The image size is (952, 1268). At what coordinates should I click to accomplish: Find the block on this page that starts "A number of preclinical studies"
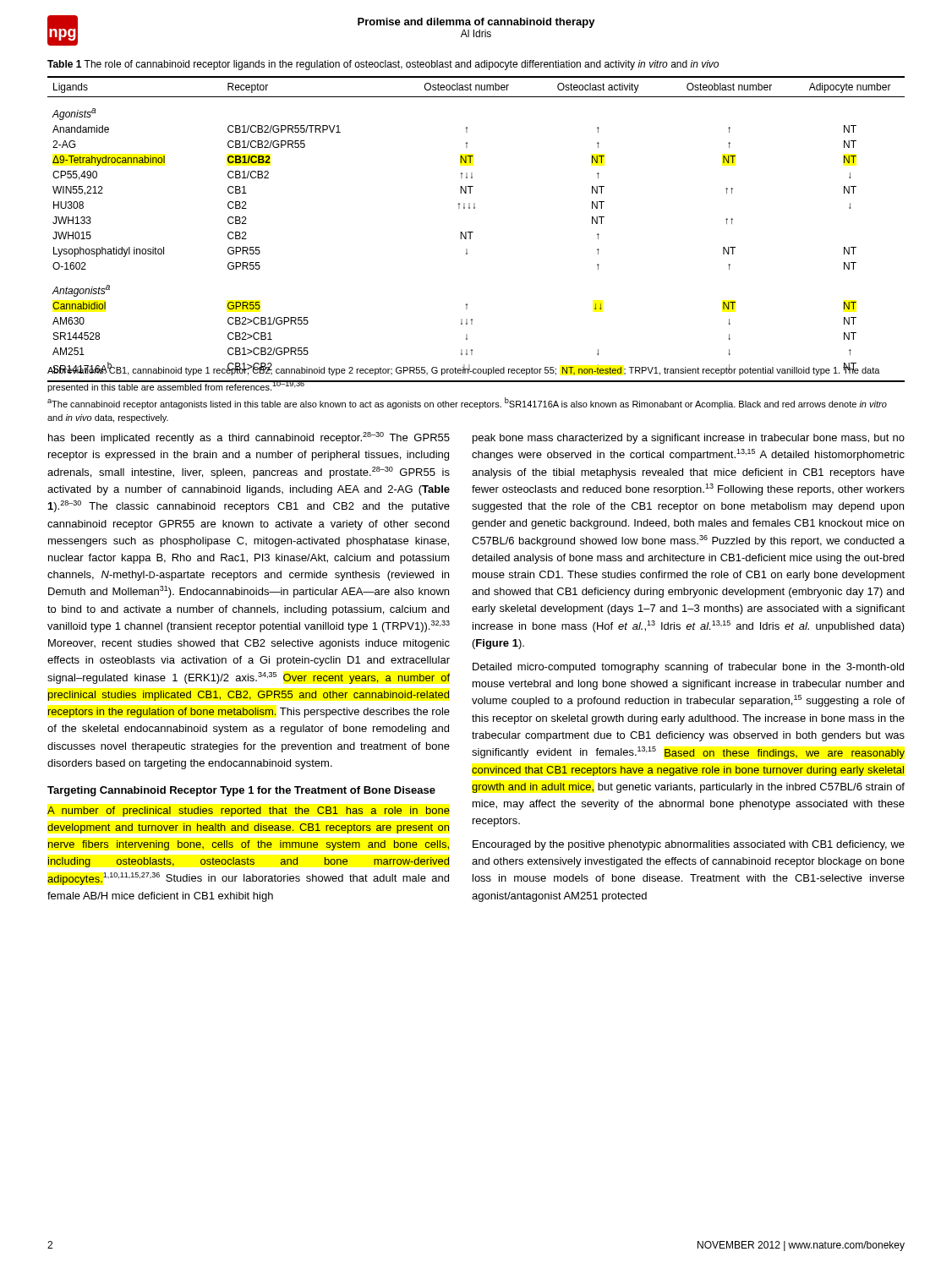tap(249, 853)
